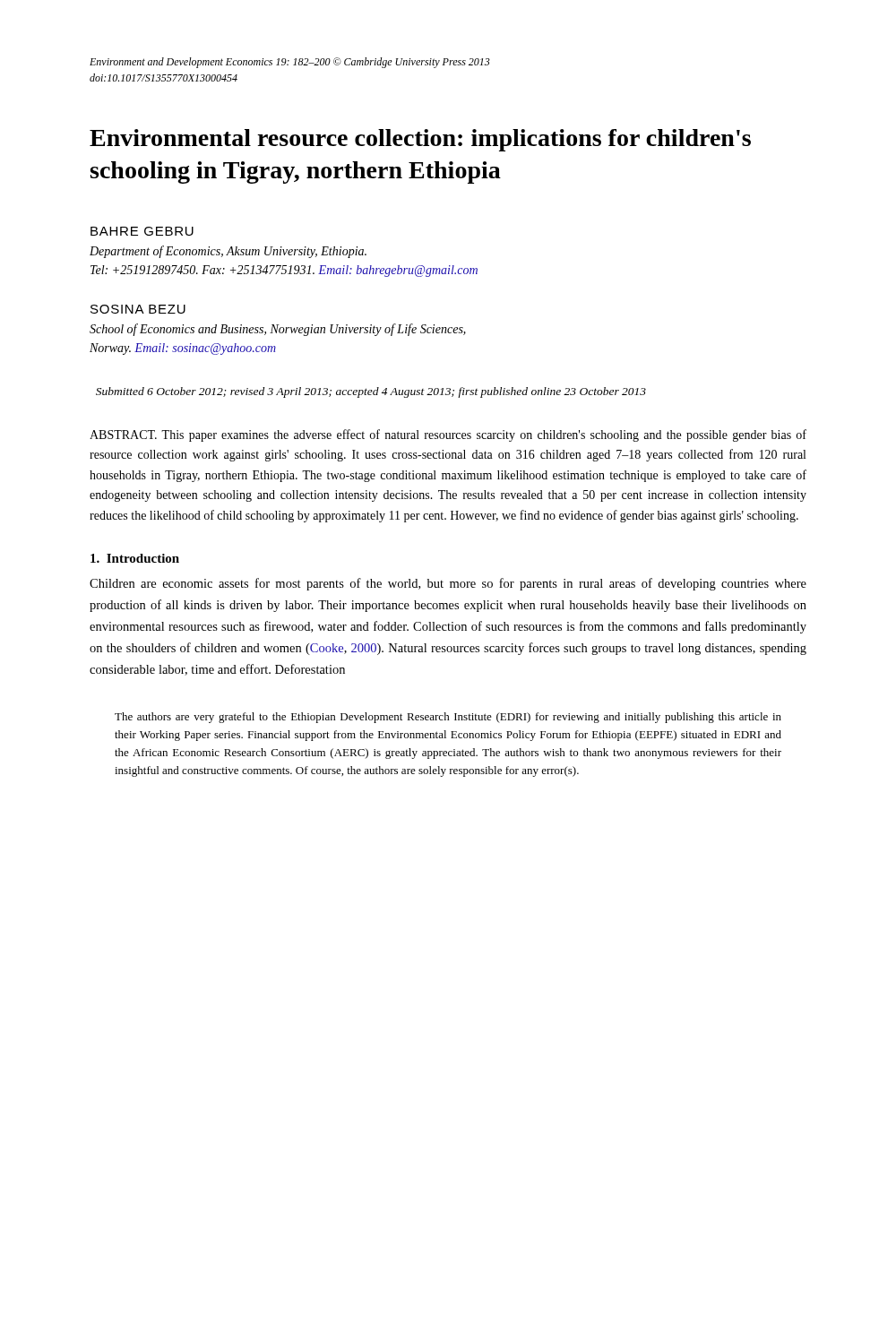This screenshot has height=1344, width=896.
Task: Navigate to the element starting "ABSTRACT. This paper examines the adverse"
Action: click(x=448, y=475)
